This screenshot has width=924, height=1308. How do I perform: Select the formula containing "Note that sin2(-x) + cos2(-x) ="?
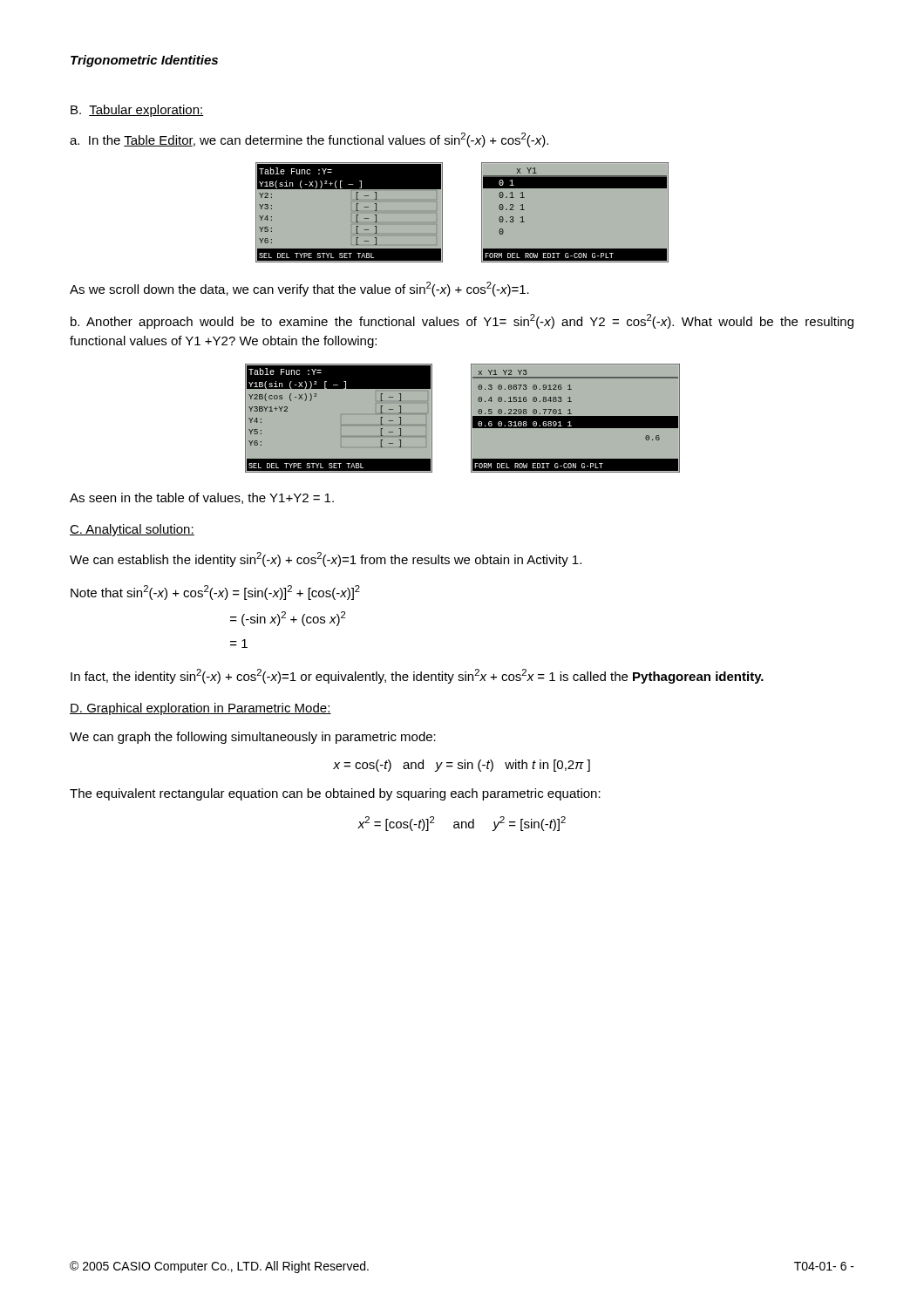coord(215,593)
